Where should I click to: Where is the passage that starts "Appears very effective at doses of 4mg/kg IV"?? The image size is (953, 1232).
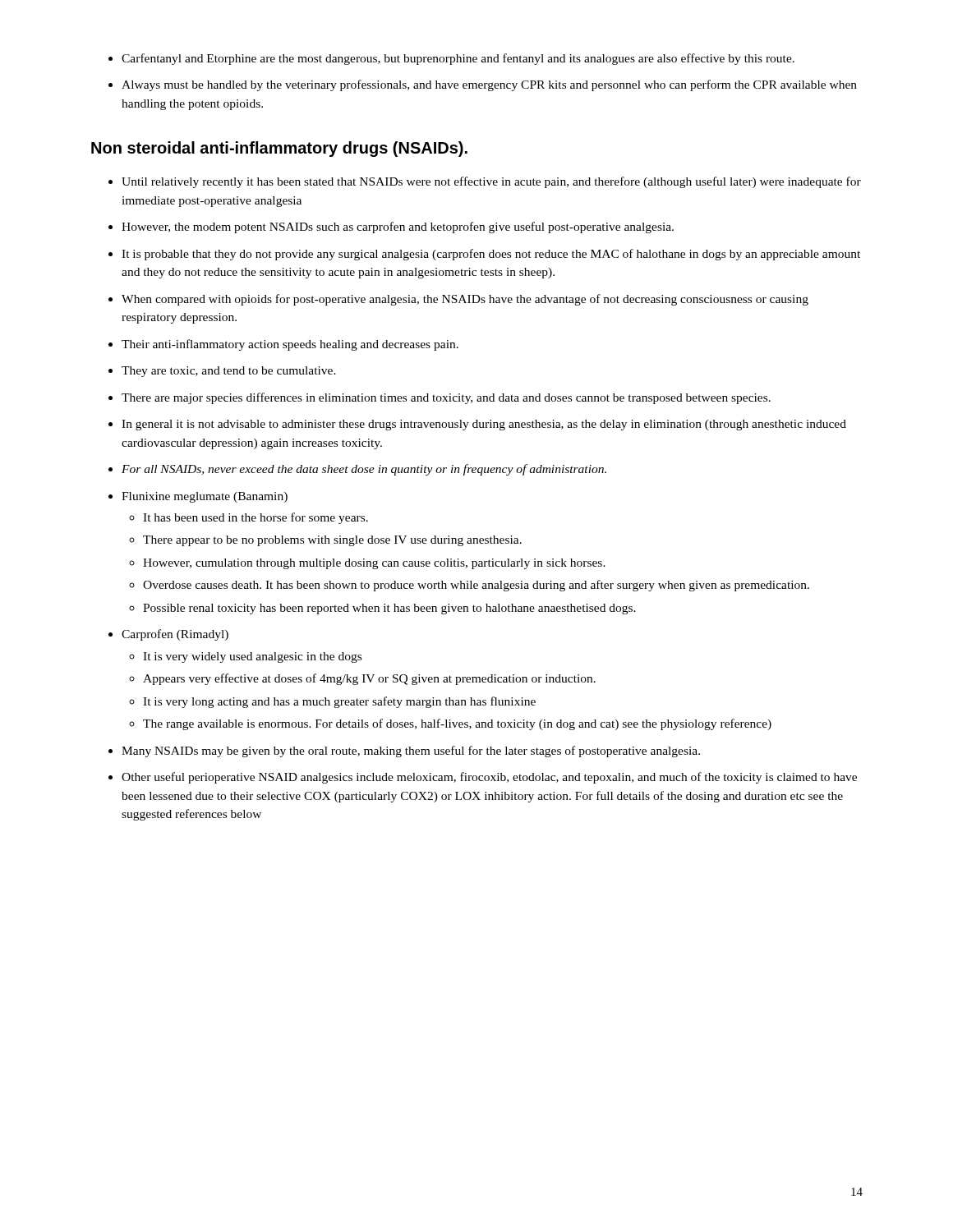(370, 678)
